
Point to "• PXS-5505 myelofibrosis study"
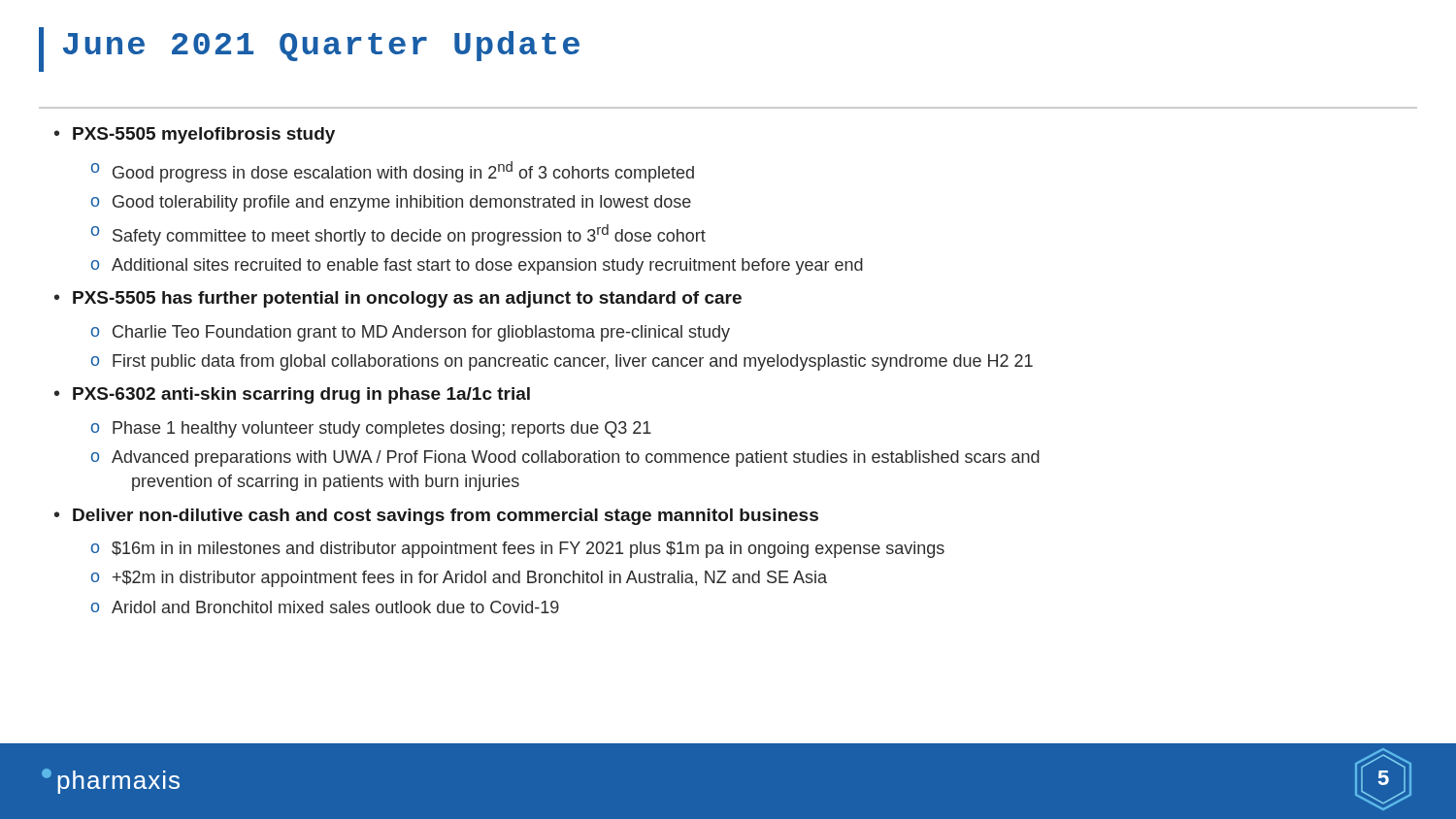[194, 134]
